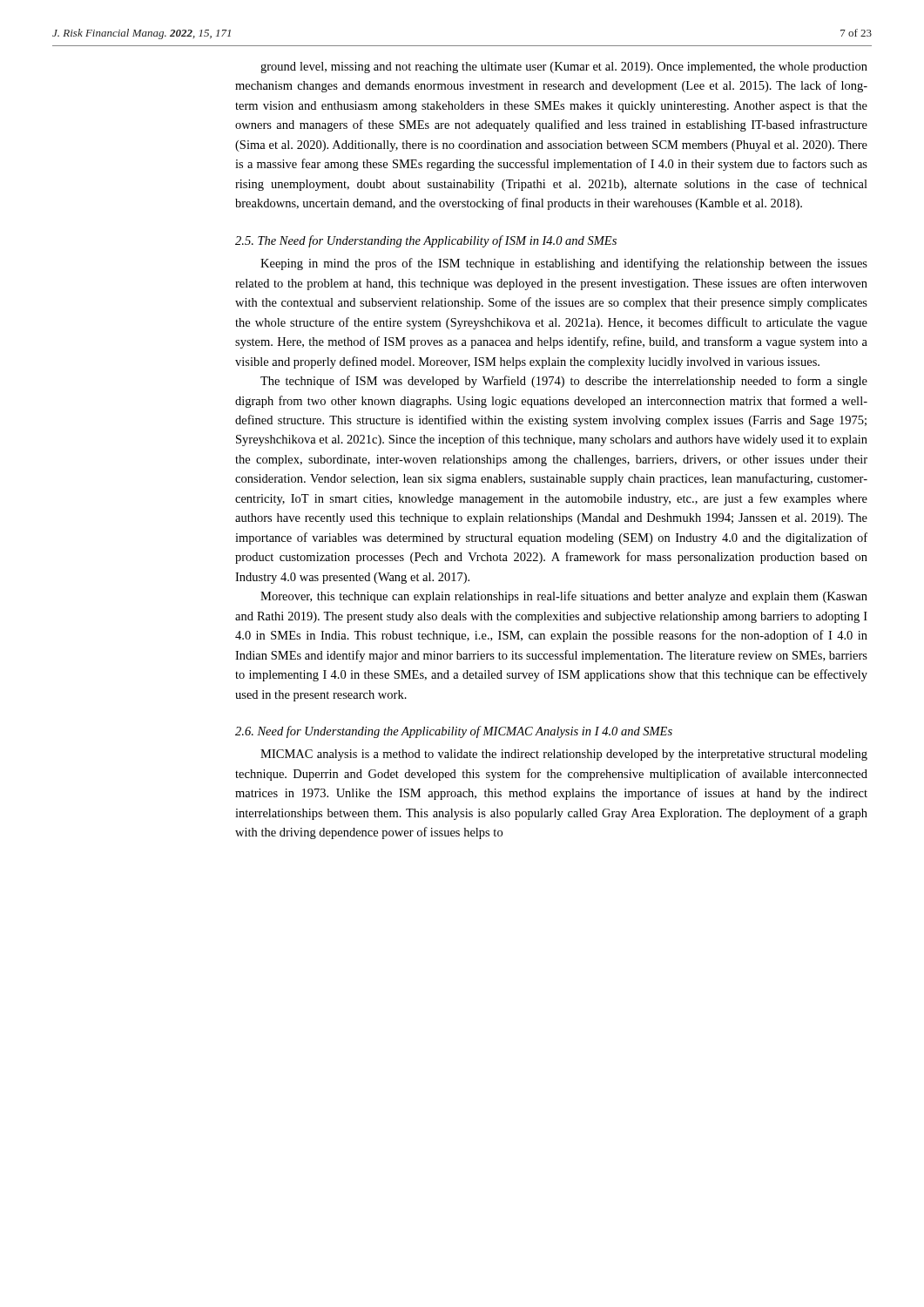
Task: Locate the text starting "Keeping in mind the pros of the"
Action: [551, 312]
